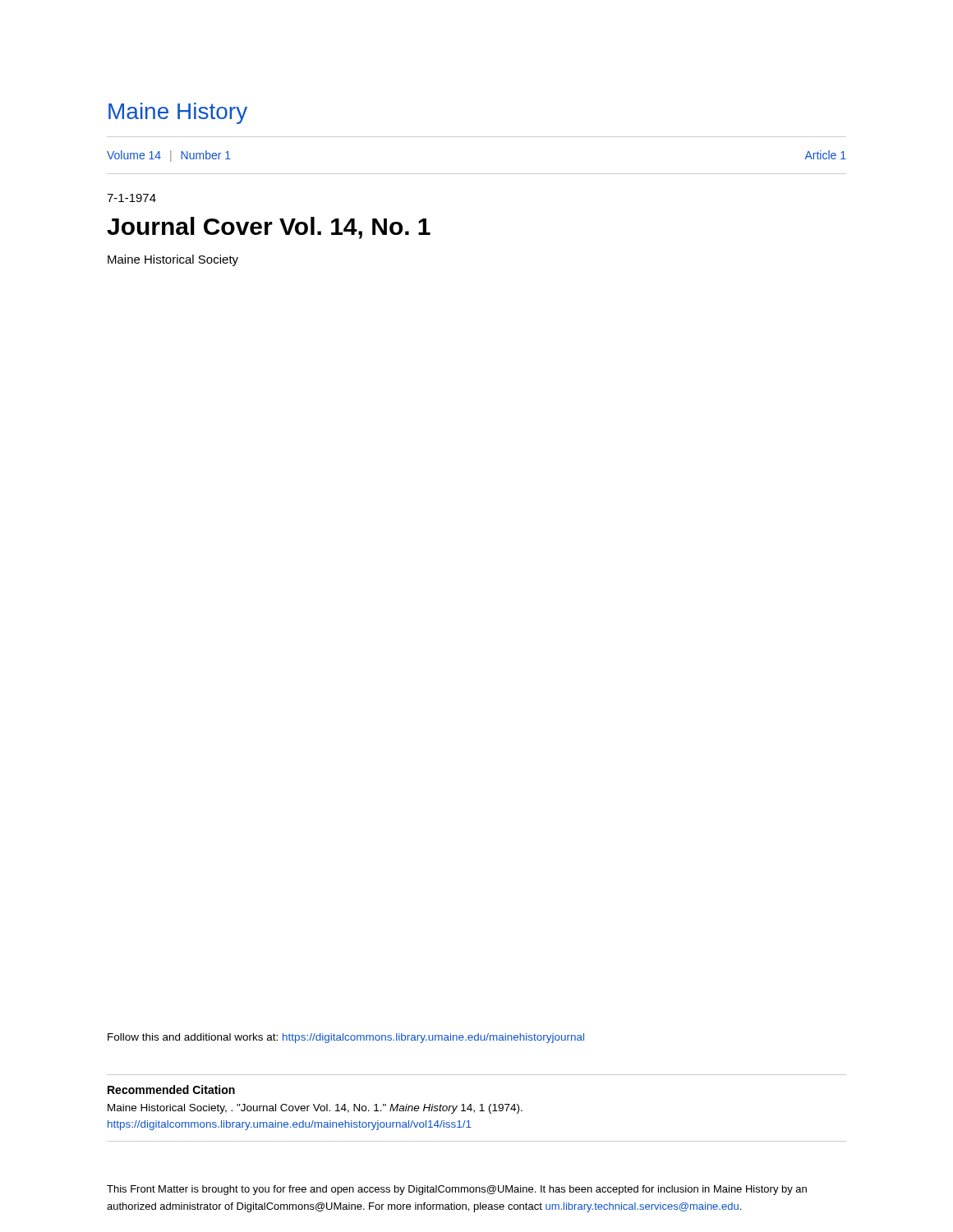Viewport: 953px width, 1232px height.
Task: Navigate to the element starting "Recommended Citation"
Action: tap(171, 1090)
